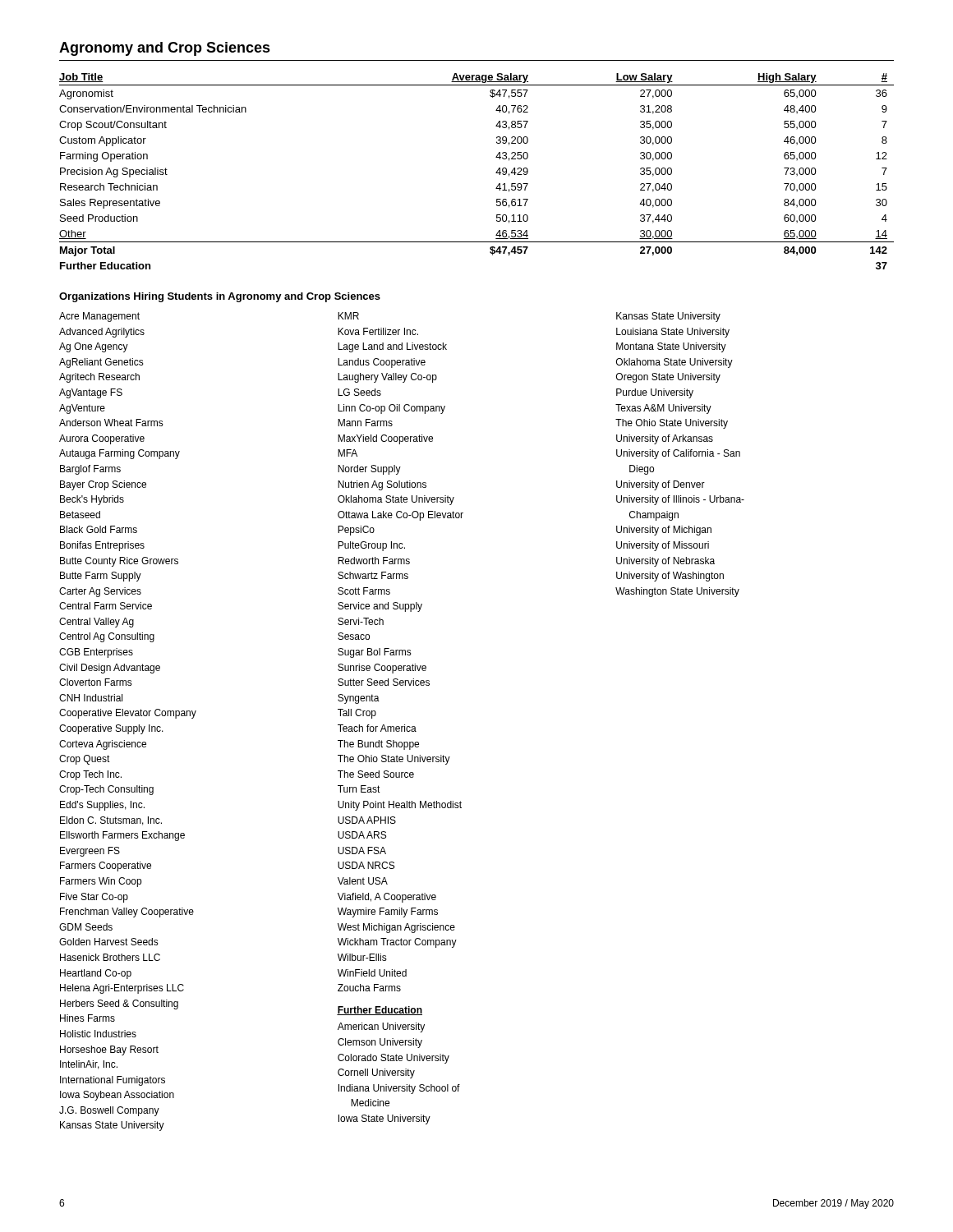Select the region starting "Ag One Agency"
This screenshot has height=1232, width=953.
[93, 347]
